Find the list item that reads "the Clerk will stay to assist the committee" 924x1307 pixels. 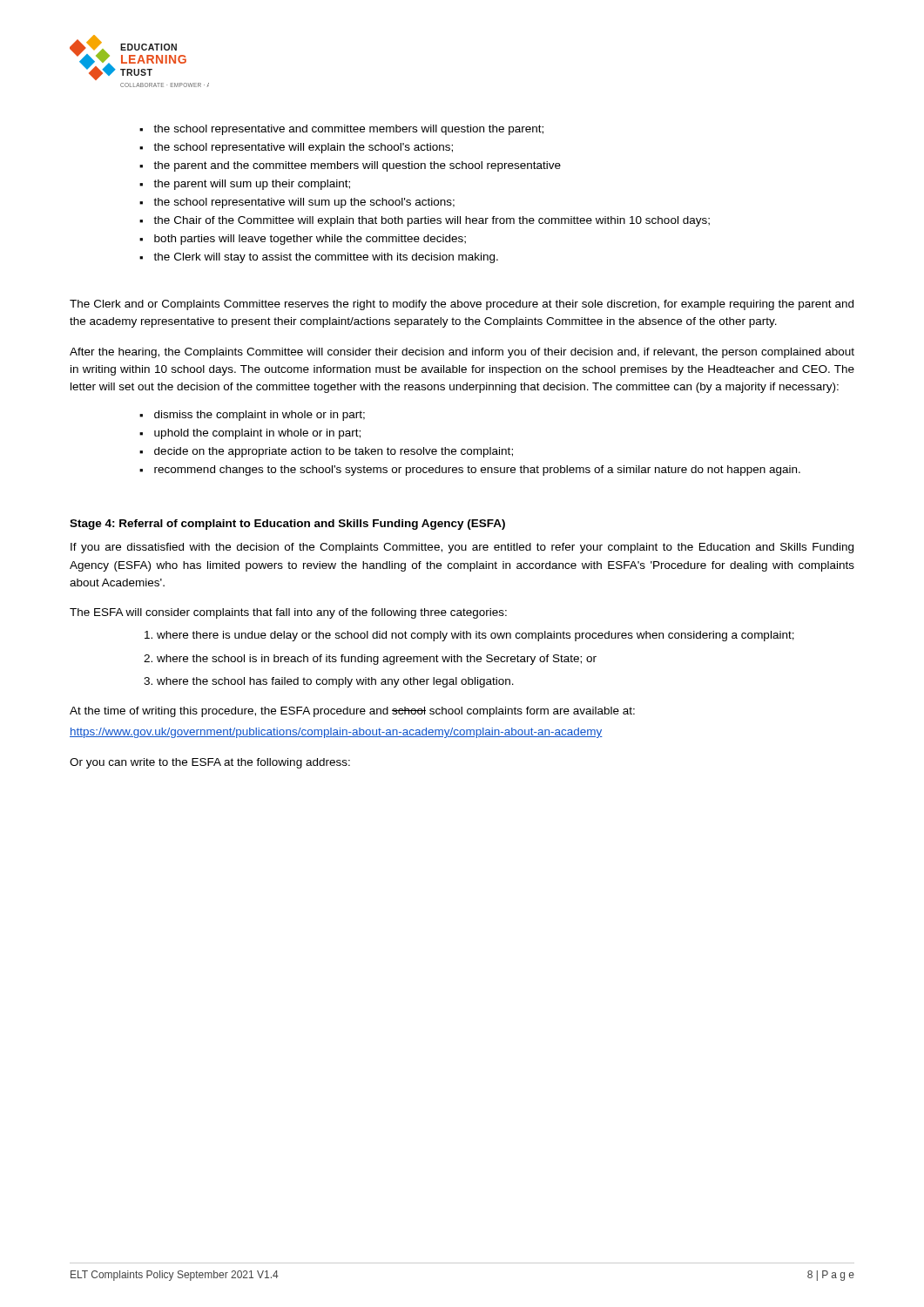(462, 257)
